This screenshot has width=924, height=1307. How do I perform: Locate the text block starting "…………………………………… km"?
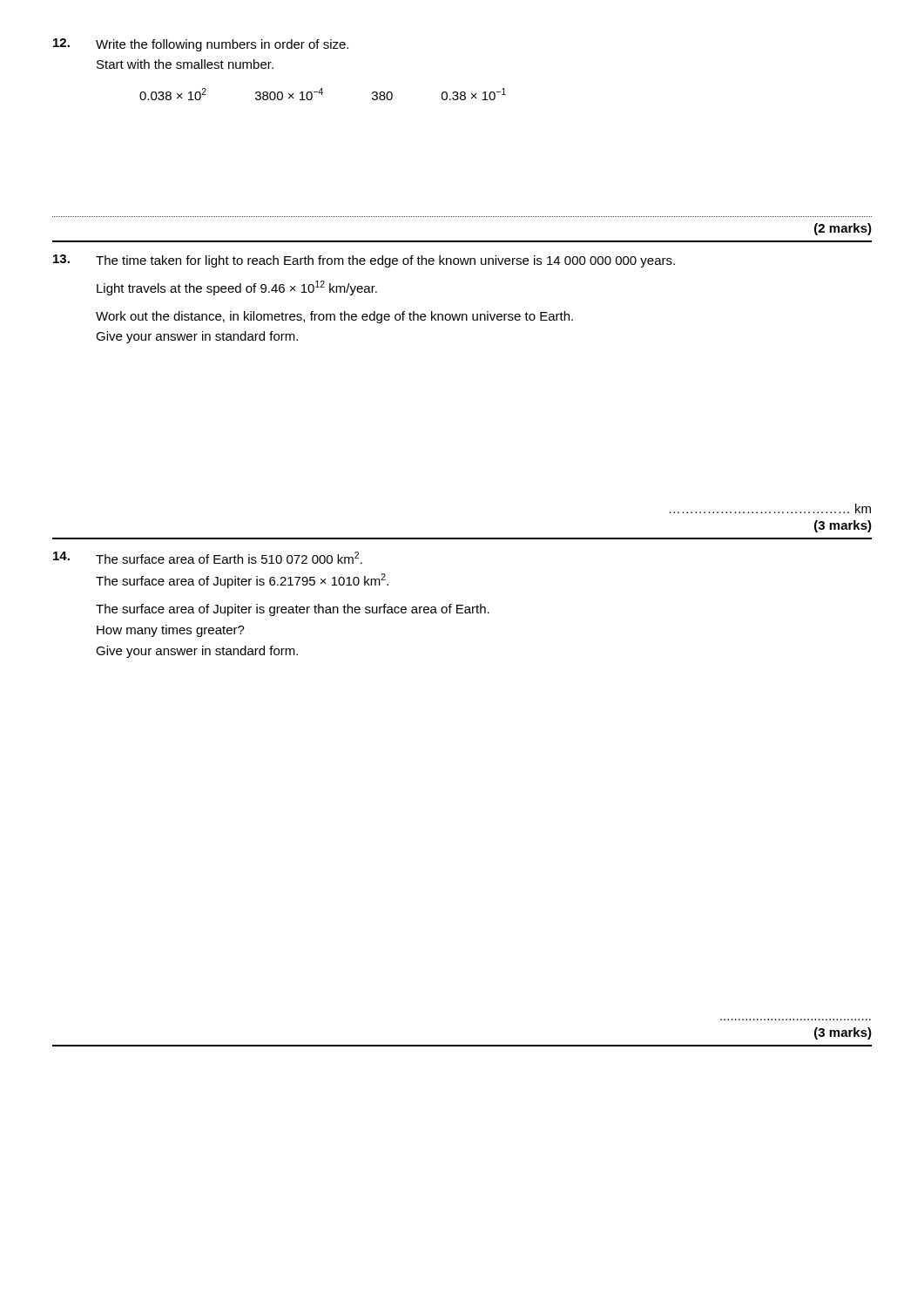click(x=770, y=508)
